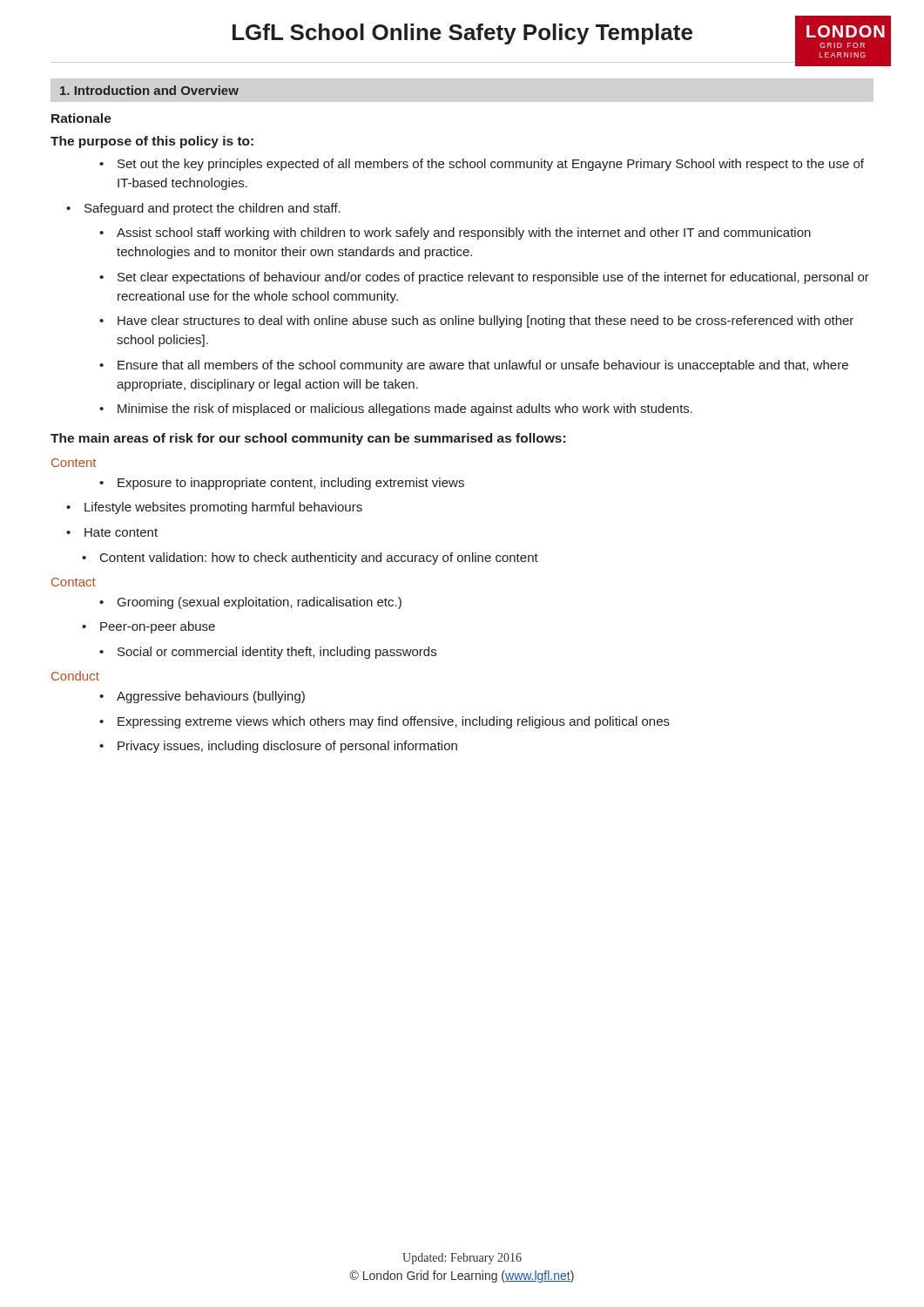924x1307 pixels.
Task: Find the block on this page that starts "Content validation: how to"
Action: click(462, 558)
